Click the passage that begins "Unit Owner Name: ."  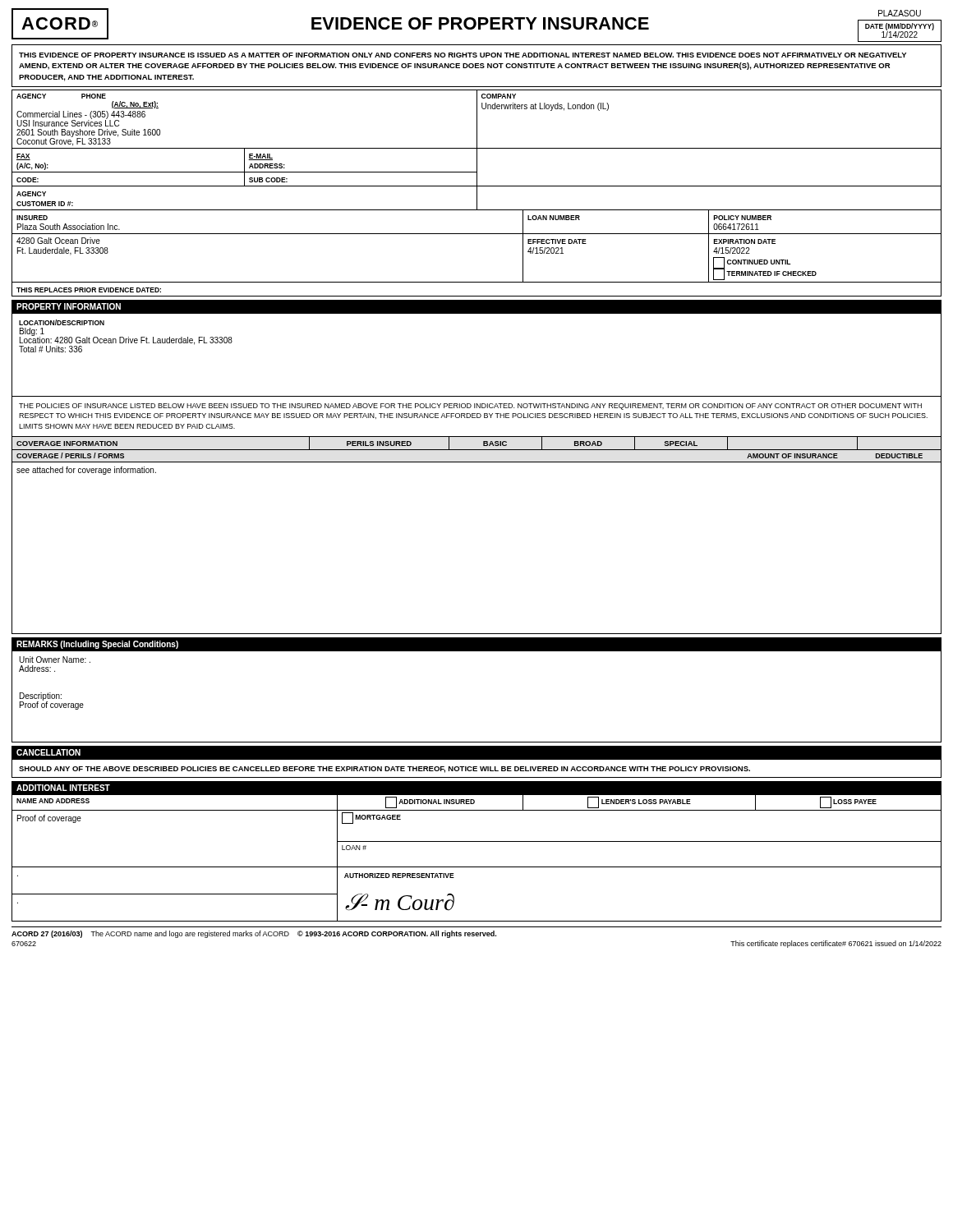click(x=55, y=682)
